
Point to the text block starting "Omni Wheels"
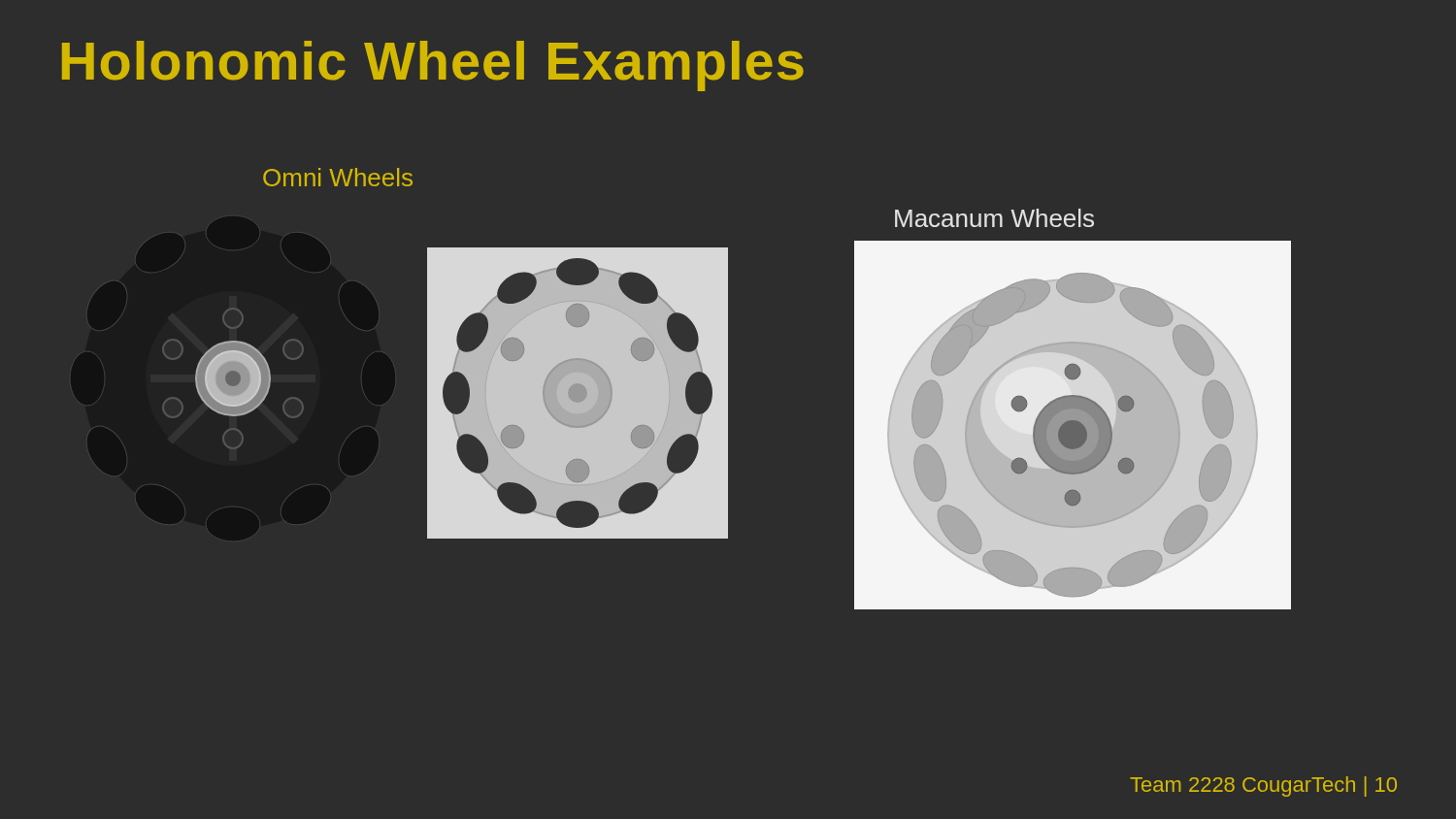338,178
